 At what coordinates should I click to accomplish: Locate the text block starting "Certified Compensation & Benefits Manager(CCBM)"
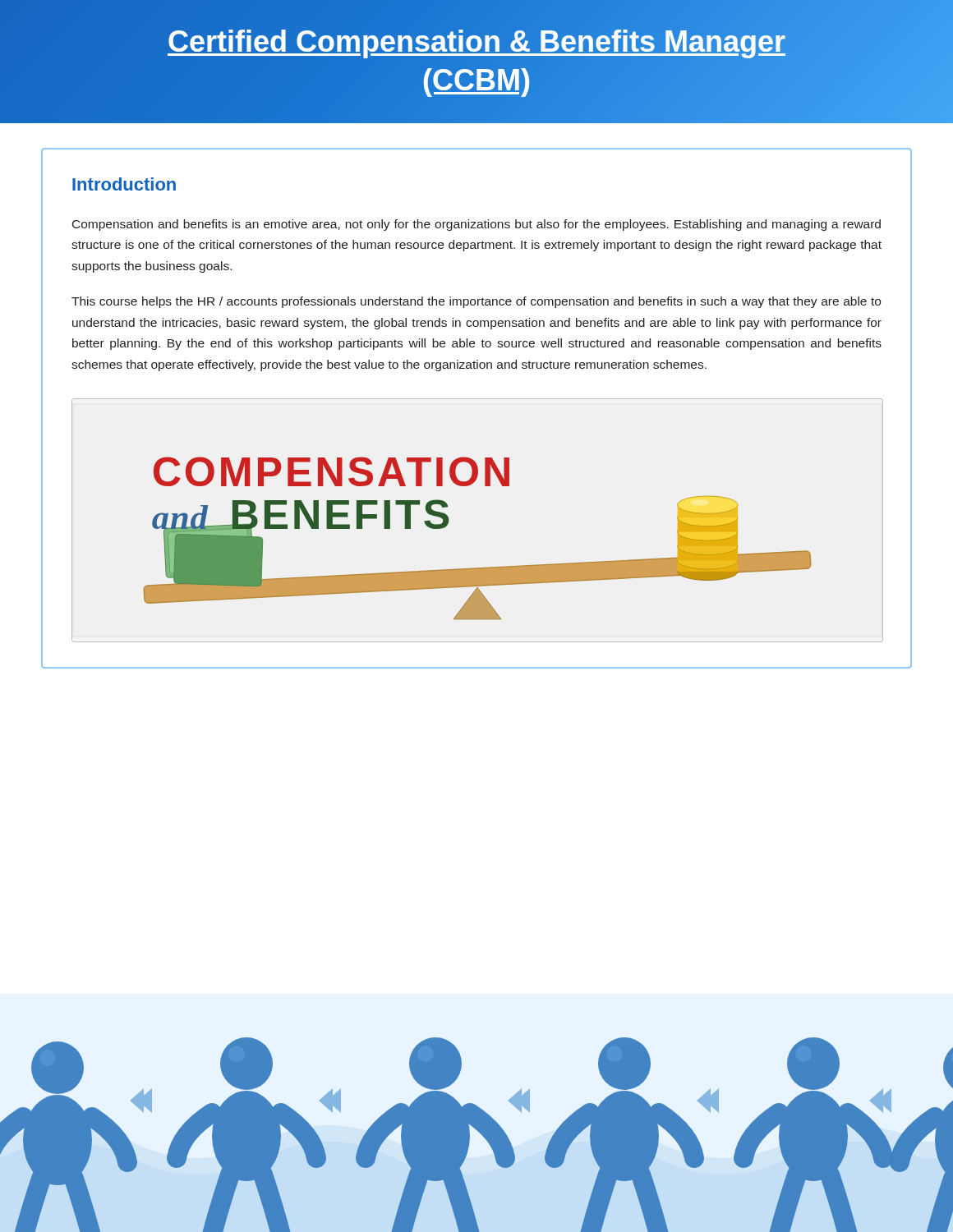[x=476, y=61]
